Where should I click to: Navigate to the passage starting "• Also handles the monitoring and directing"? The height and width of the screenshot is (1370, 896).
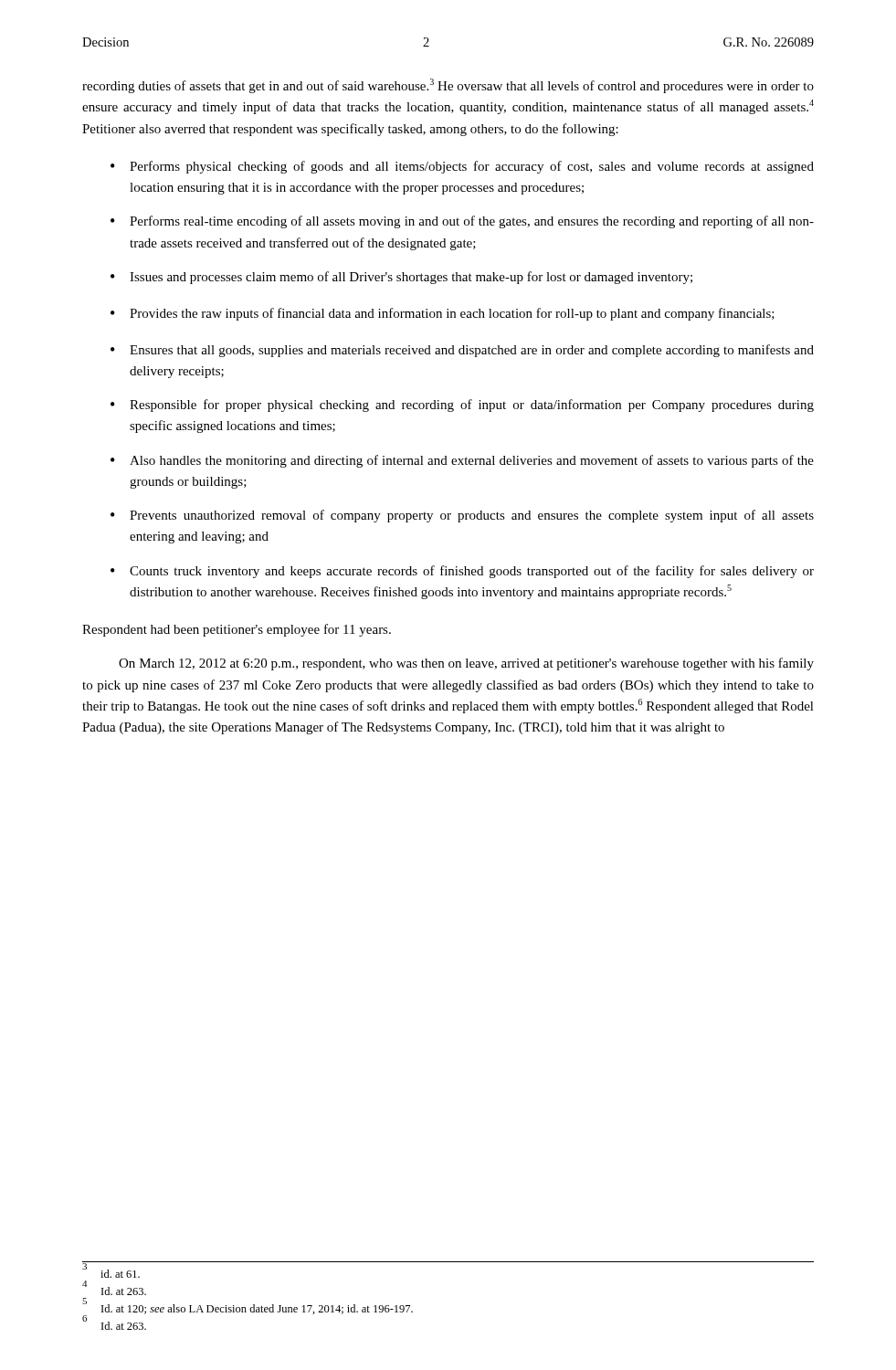(462, 471)
